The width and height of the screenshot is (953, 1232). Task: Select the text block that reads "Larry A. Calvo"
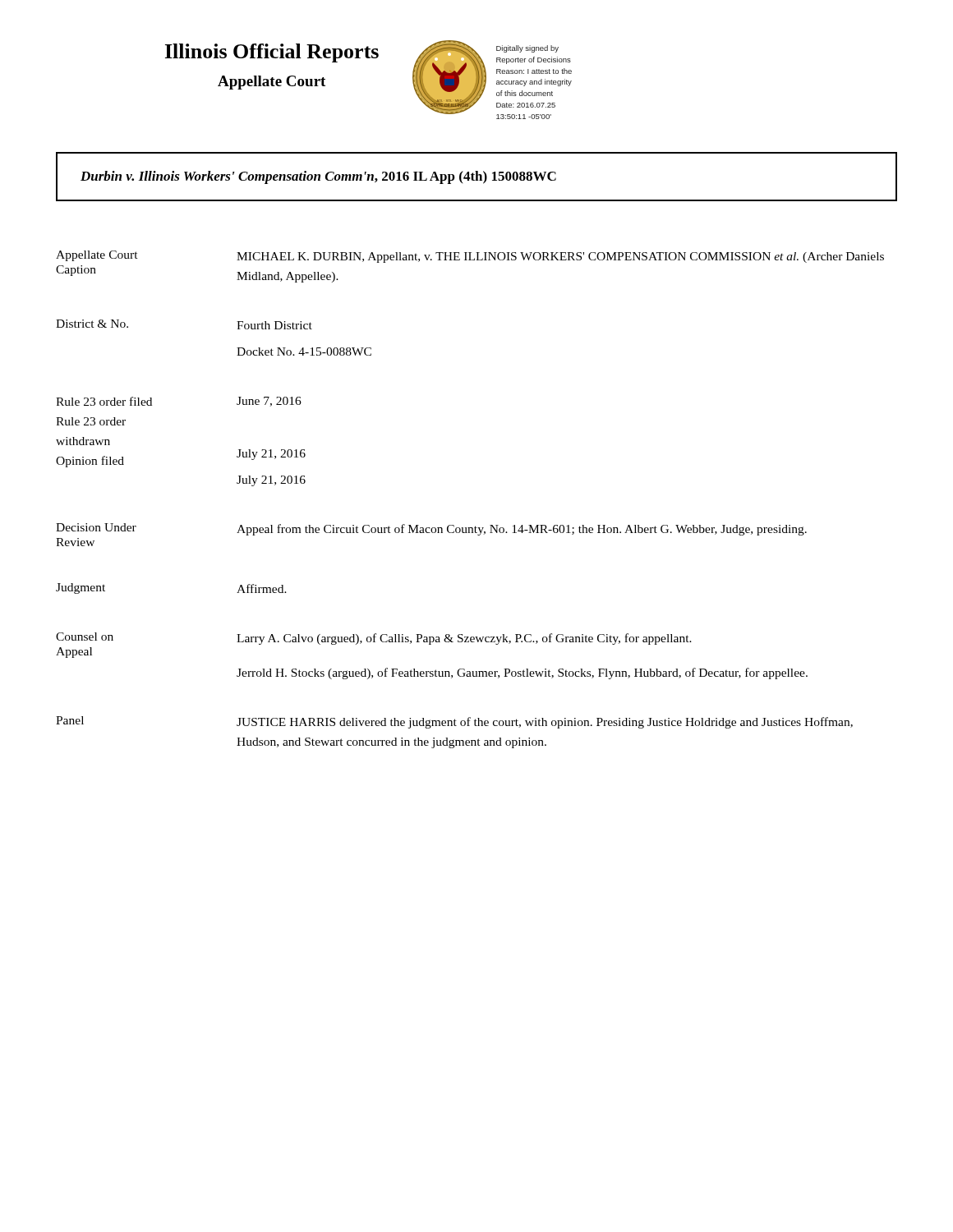pyautogui.click(x=464, y=639)
